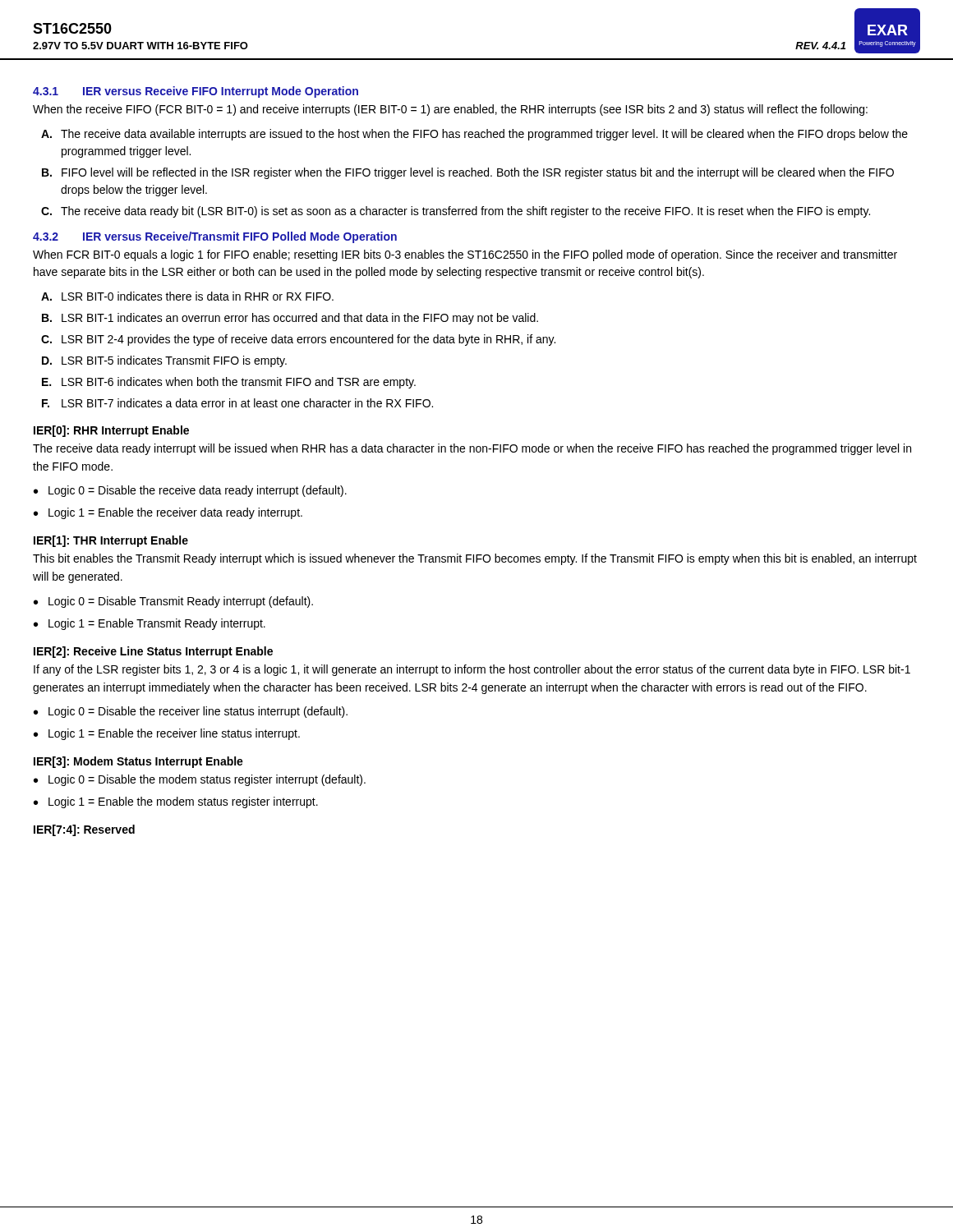Find the block on this page that starts "The receive data ready interrupt"
Image resolution: width=953 pixels, height=1232 pixels.
(476, 458)
